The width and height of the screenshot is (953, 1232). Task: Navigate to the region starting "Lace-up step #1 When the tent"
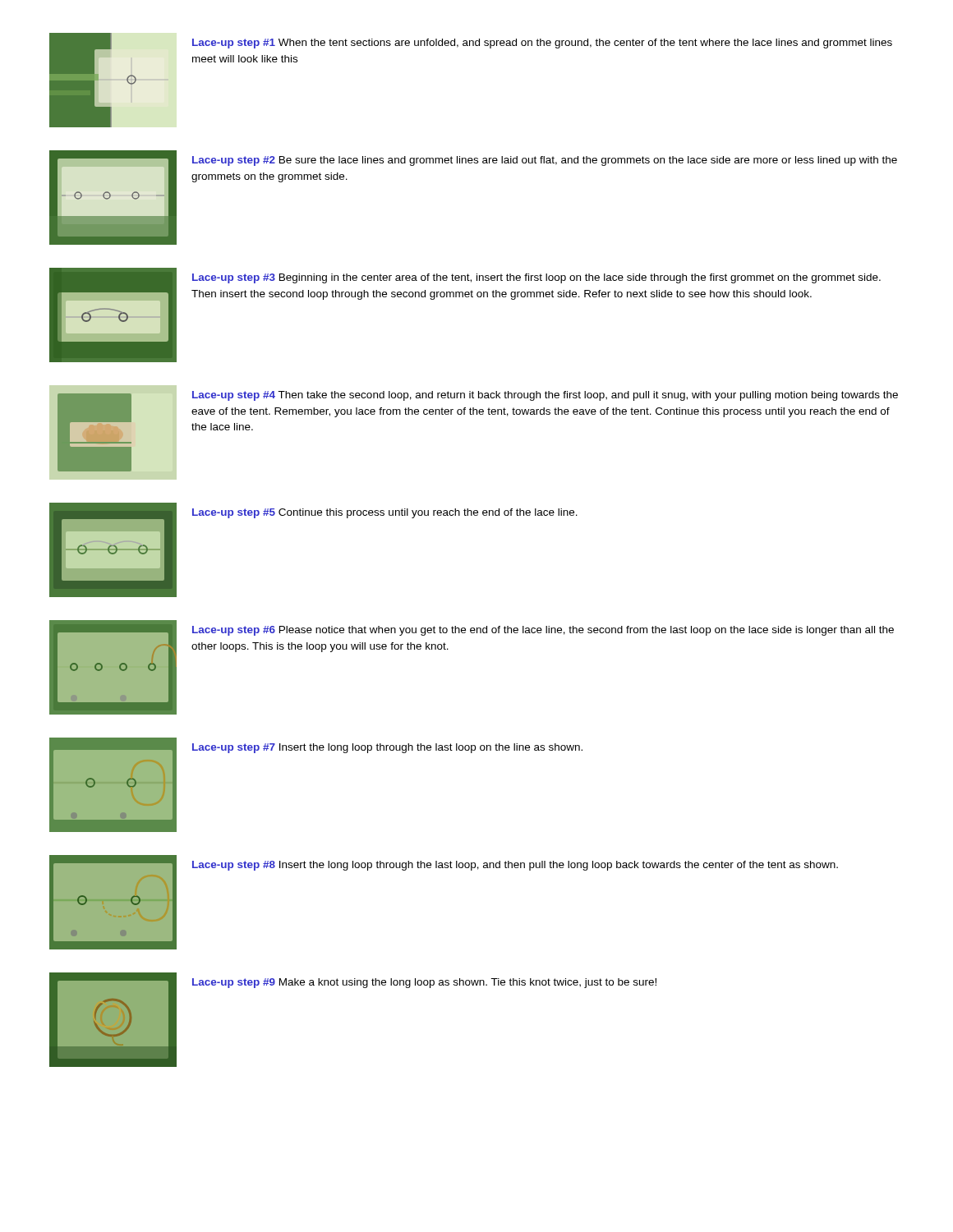pyautogui.click(x=476, y=80)
